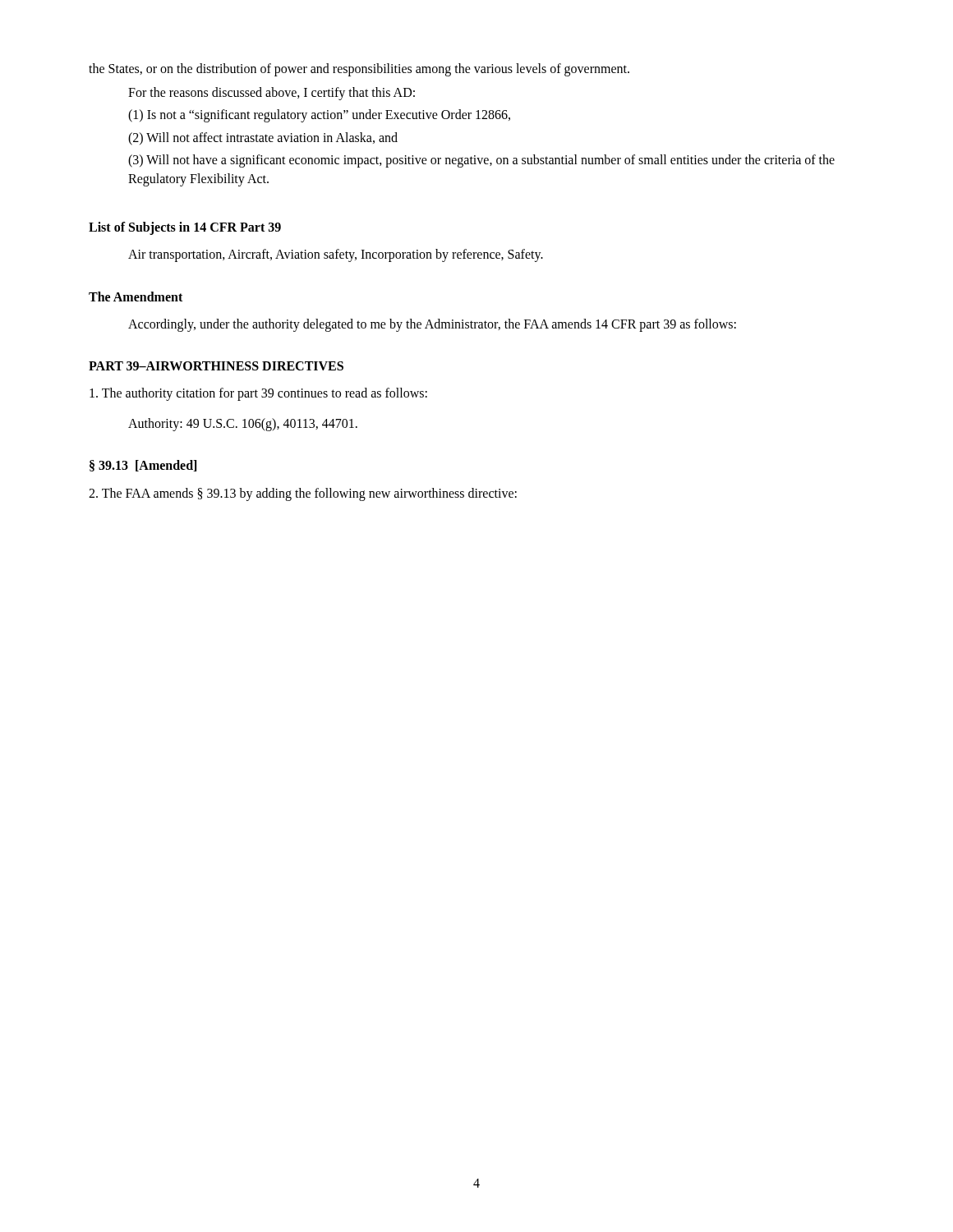Screen dimensions: 1232x953
Task: Navigate to the passage starting "Air transportation, Aircraft, Aviation safety, Incorporation by reference,"
Action: point(487,255)
